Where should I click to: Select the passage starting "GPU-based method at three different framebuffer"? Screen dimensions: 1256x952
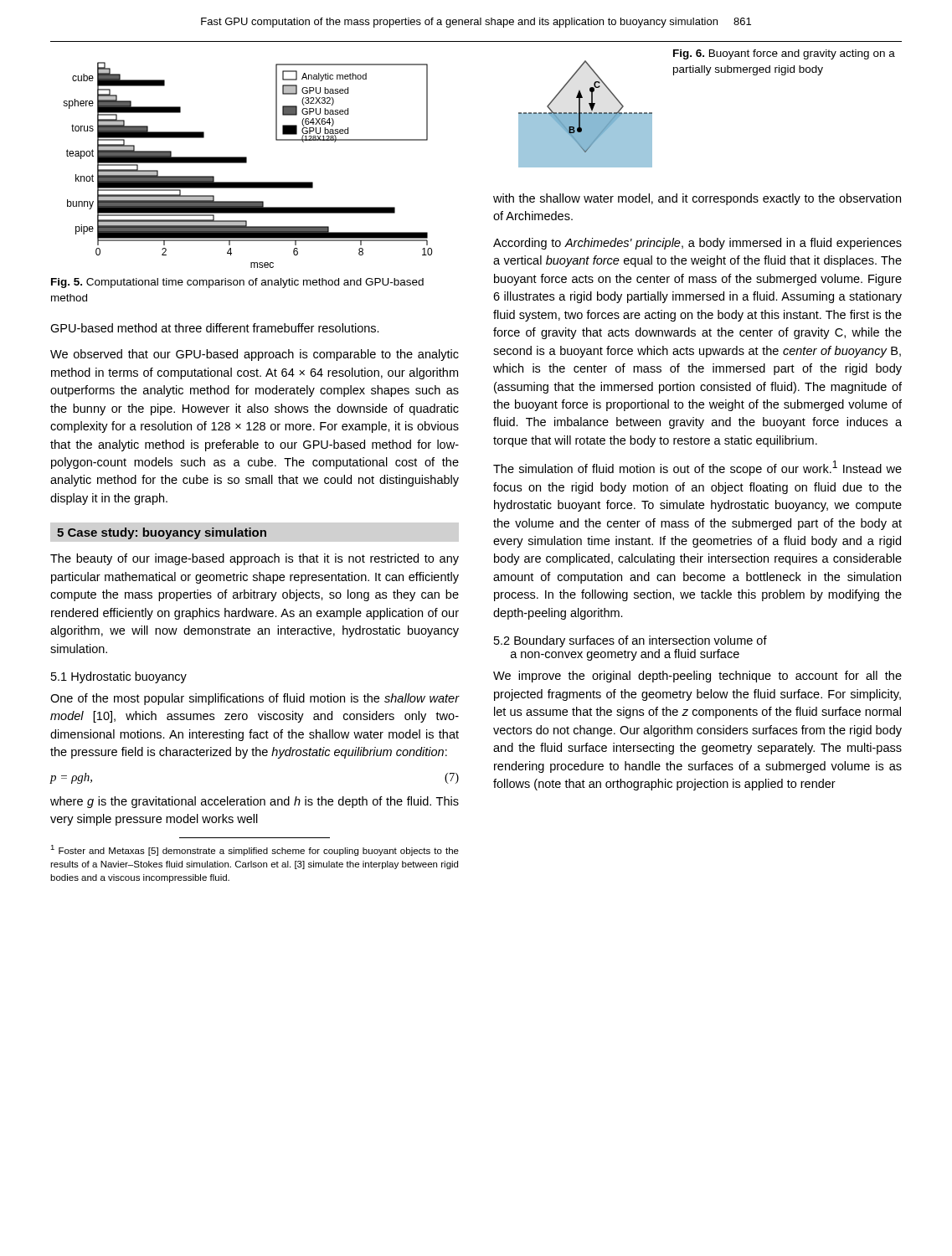coord(215,328)
